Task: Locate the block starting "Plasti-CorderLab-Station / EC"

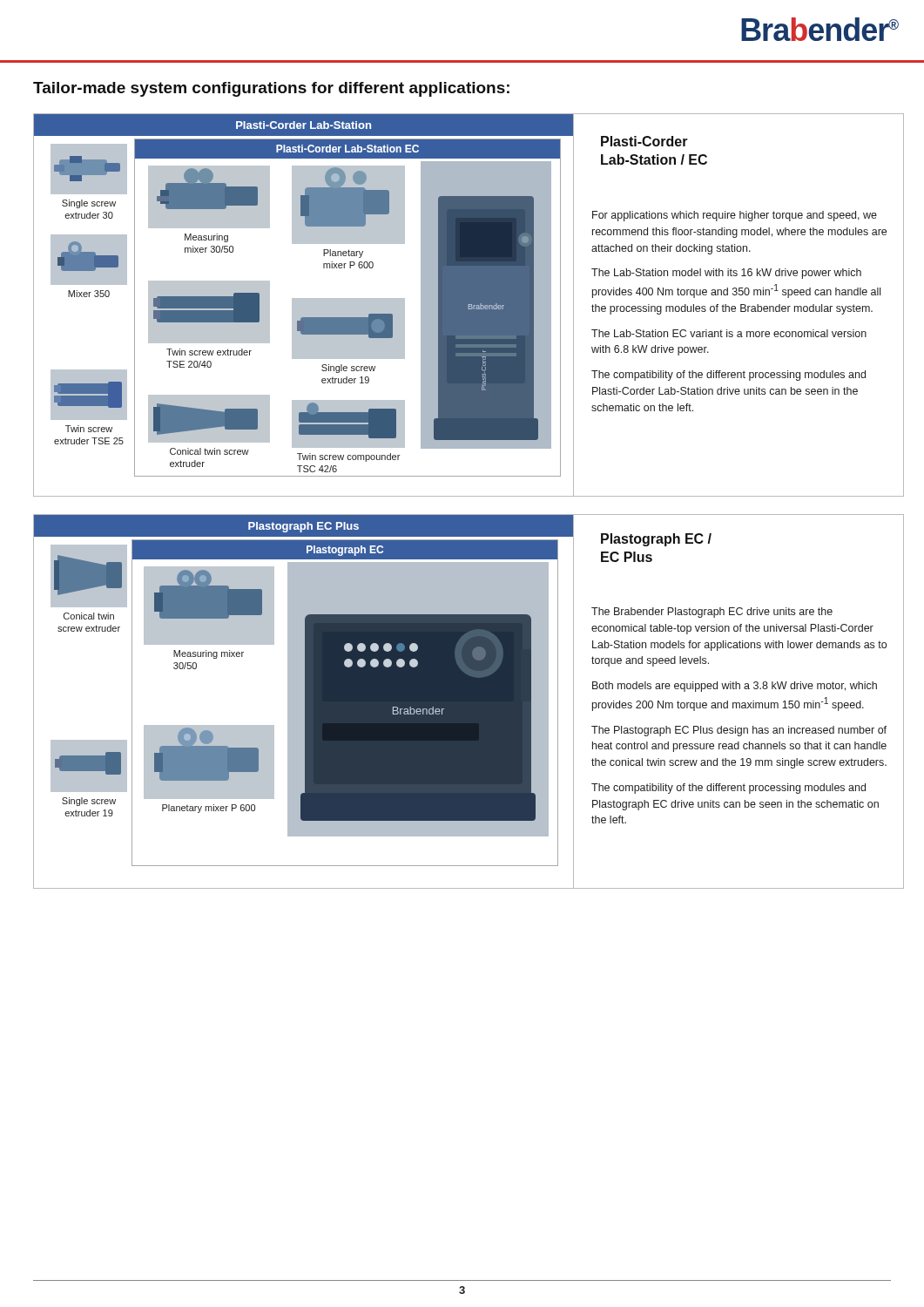Action: [x=654, y=151]
